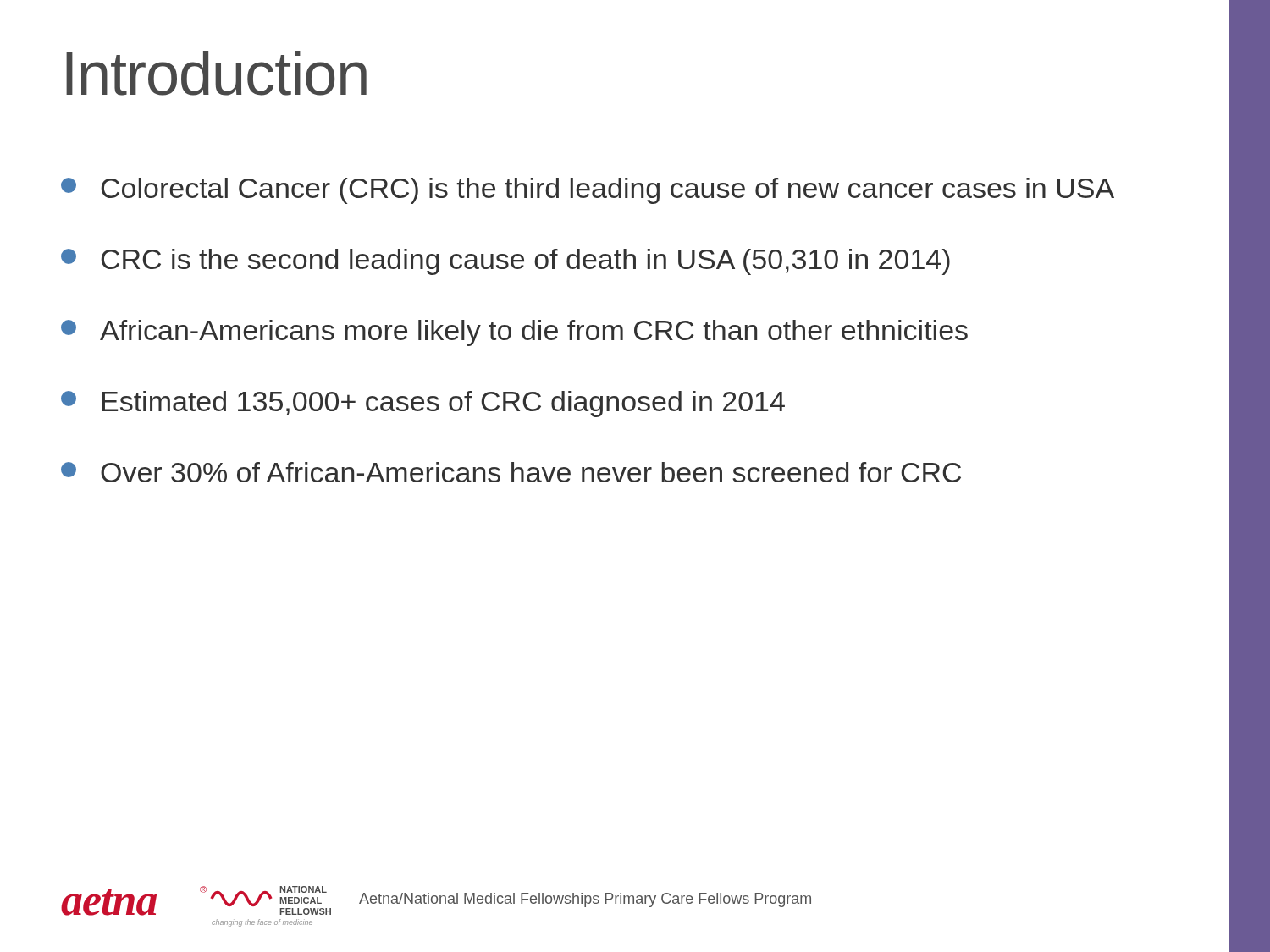Click on the list item that reads "African-Americans more likely to die"
Screen dimensions: 952x1270
click(x=623, y=331)
